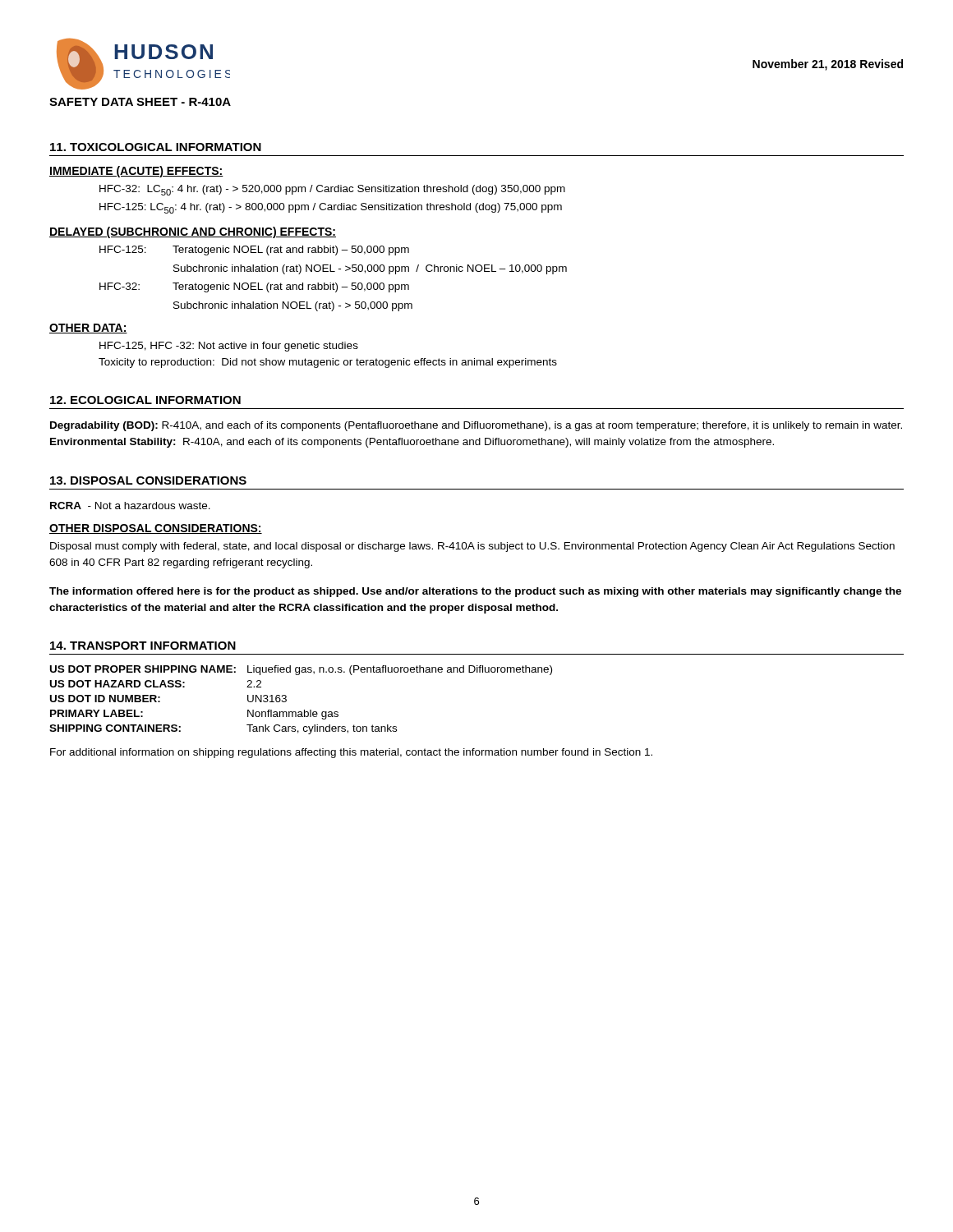Image resolution: width=953 pixels, height=1232 pixels.
Task: Navigate to the element starting "11. TOXICOLOGICAL INFORMATION"
Action: [x=155, y=147]
